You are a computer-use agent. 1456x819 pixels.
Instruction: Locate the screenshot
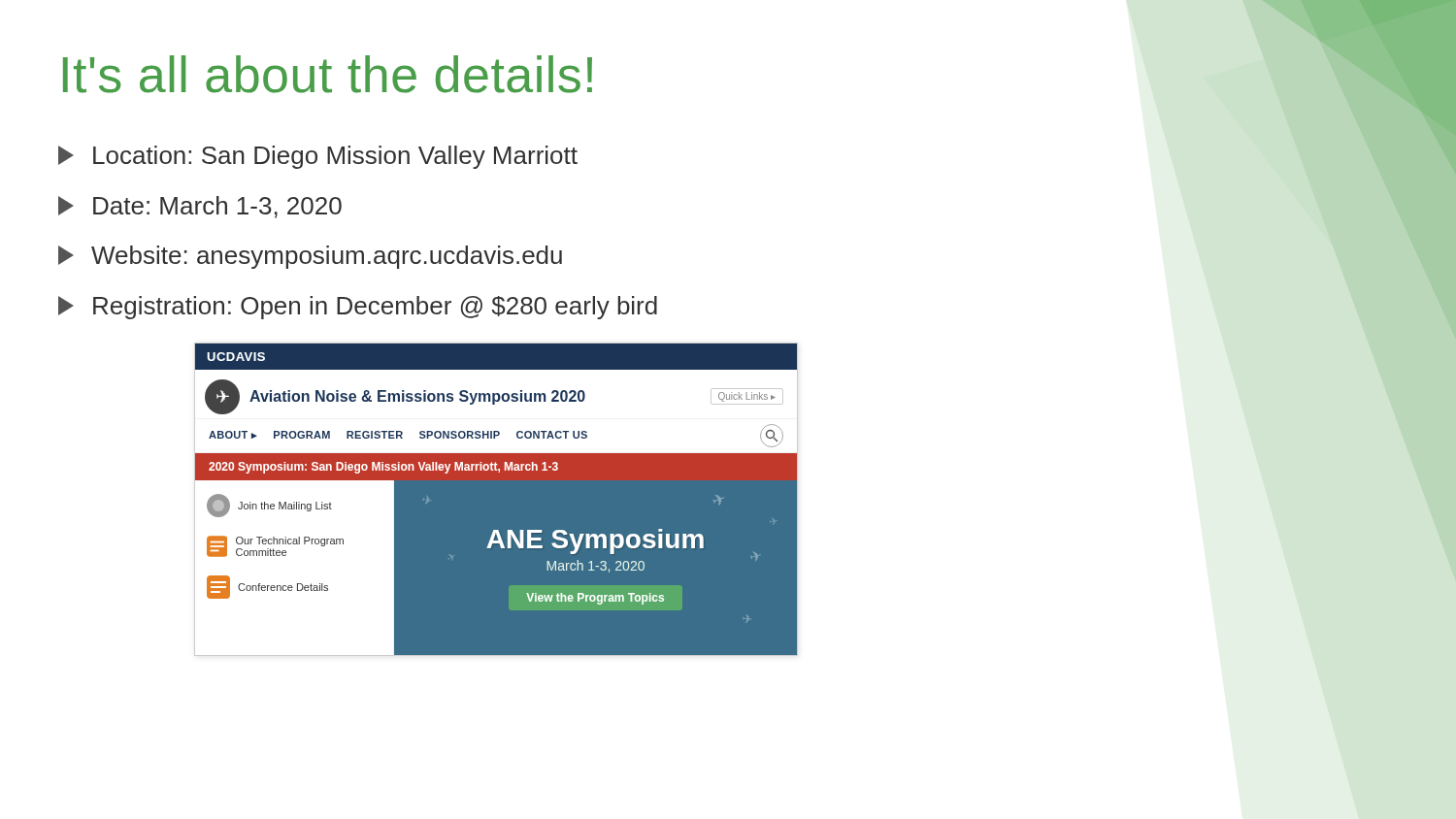tap(514, 499)
